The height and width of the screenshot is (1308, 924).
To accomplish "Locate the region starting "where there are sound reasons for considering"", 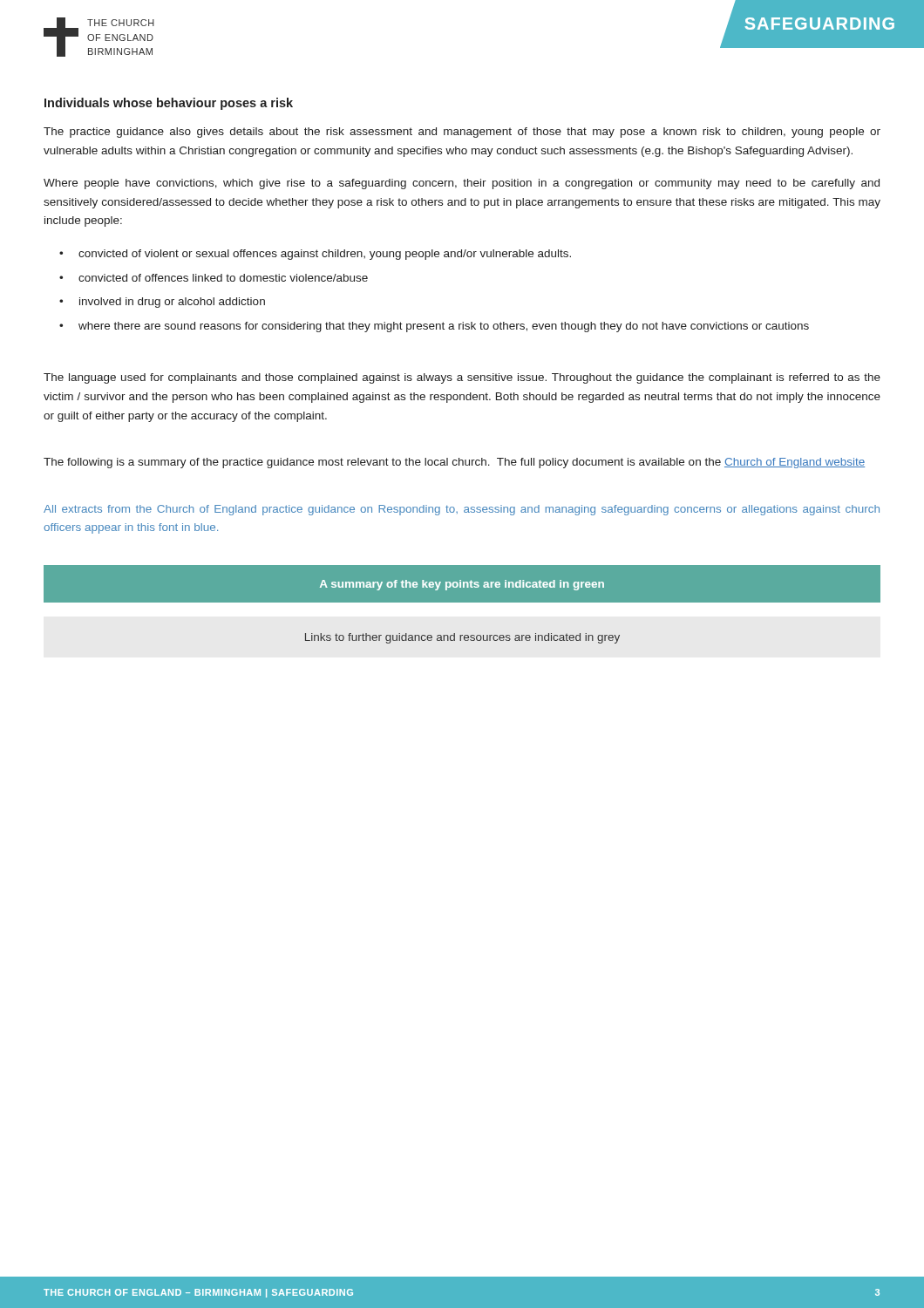I will pos(444,325).
